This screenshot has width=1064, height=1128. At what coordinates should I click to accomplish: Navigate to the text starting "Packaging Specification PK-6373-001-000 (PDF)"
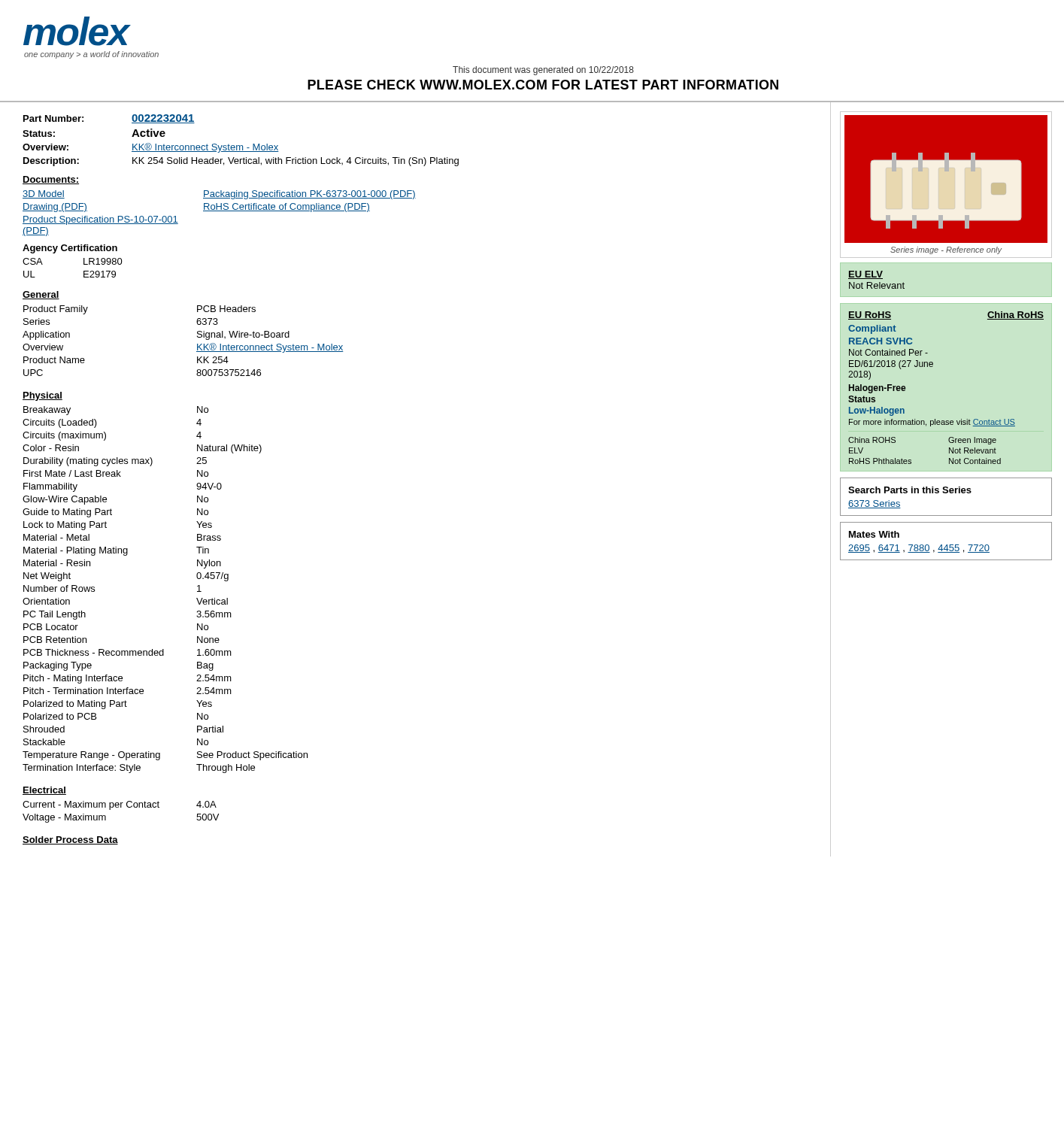[309, 194]
